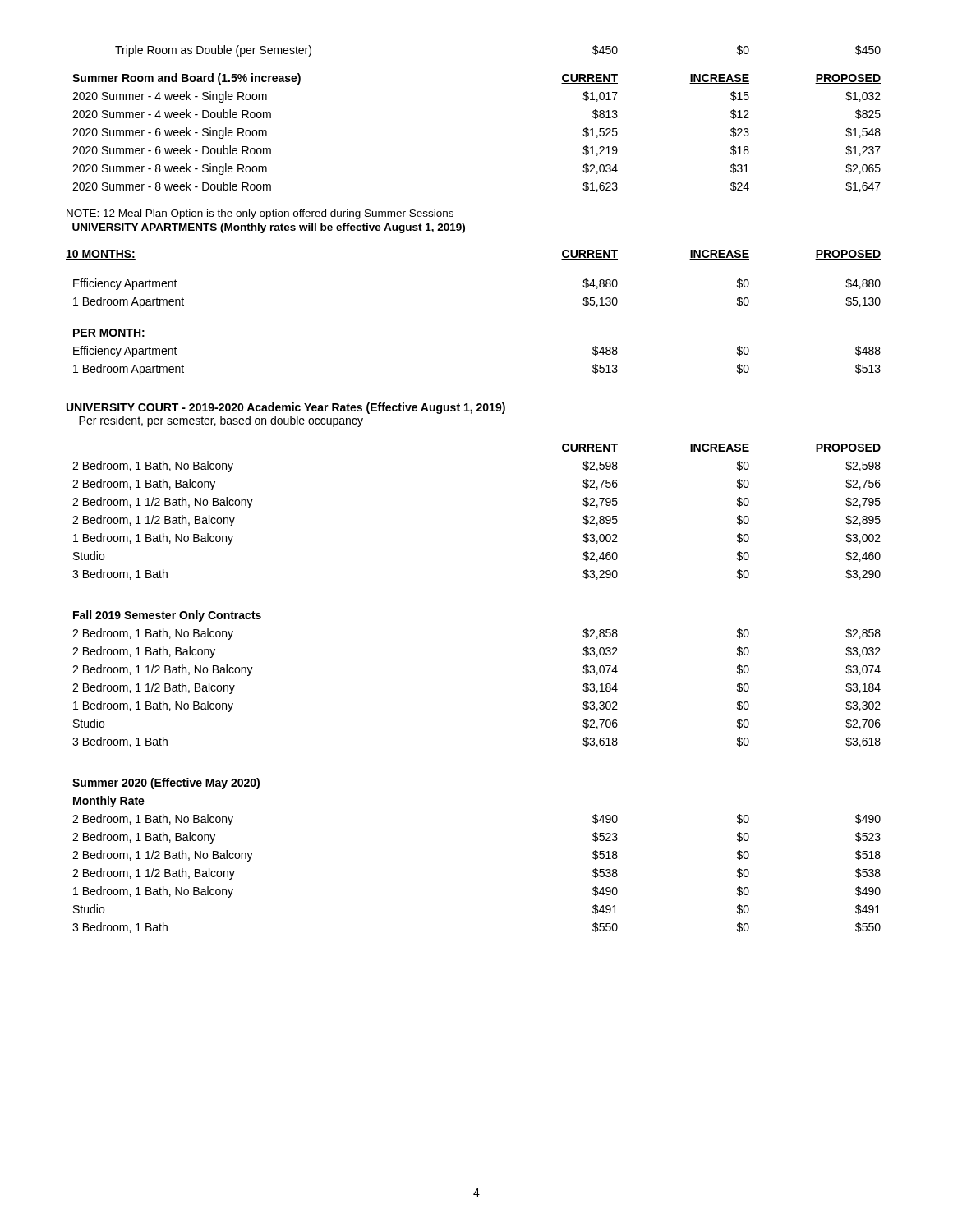Image resolution: width=953 pixels, height=1232 pixels.
Task: Locate the section header with the text "UNIVERSITY APARTMENTS (Monthly rates will be effective August"
Action: point(266,227)
